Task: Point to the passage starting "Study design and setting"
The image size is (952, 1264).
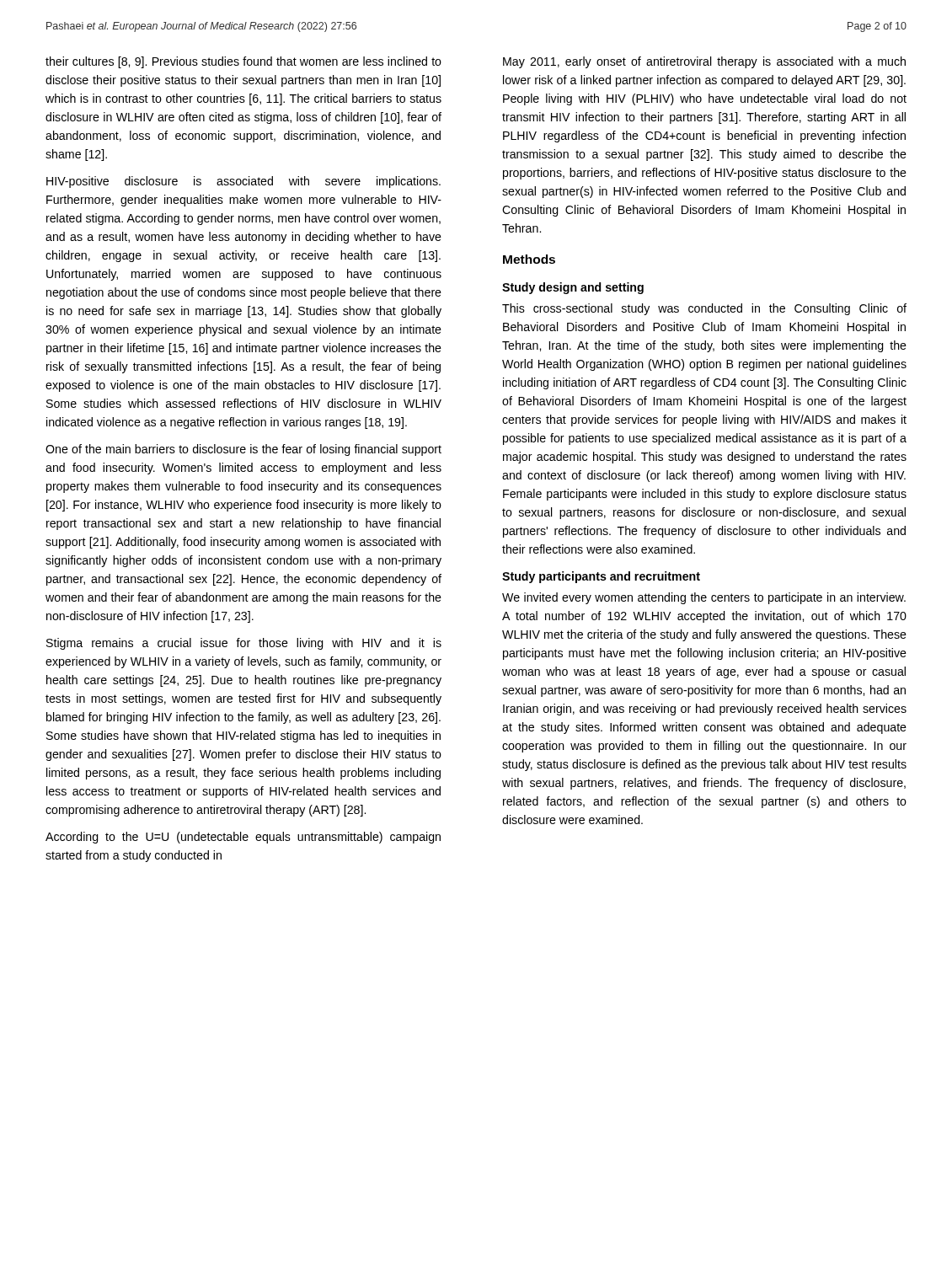Action: pyautogui.click(x=573, y=287)
